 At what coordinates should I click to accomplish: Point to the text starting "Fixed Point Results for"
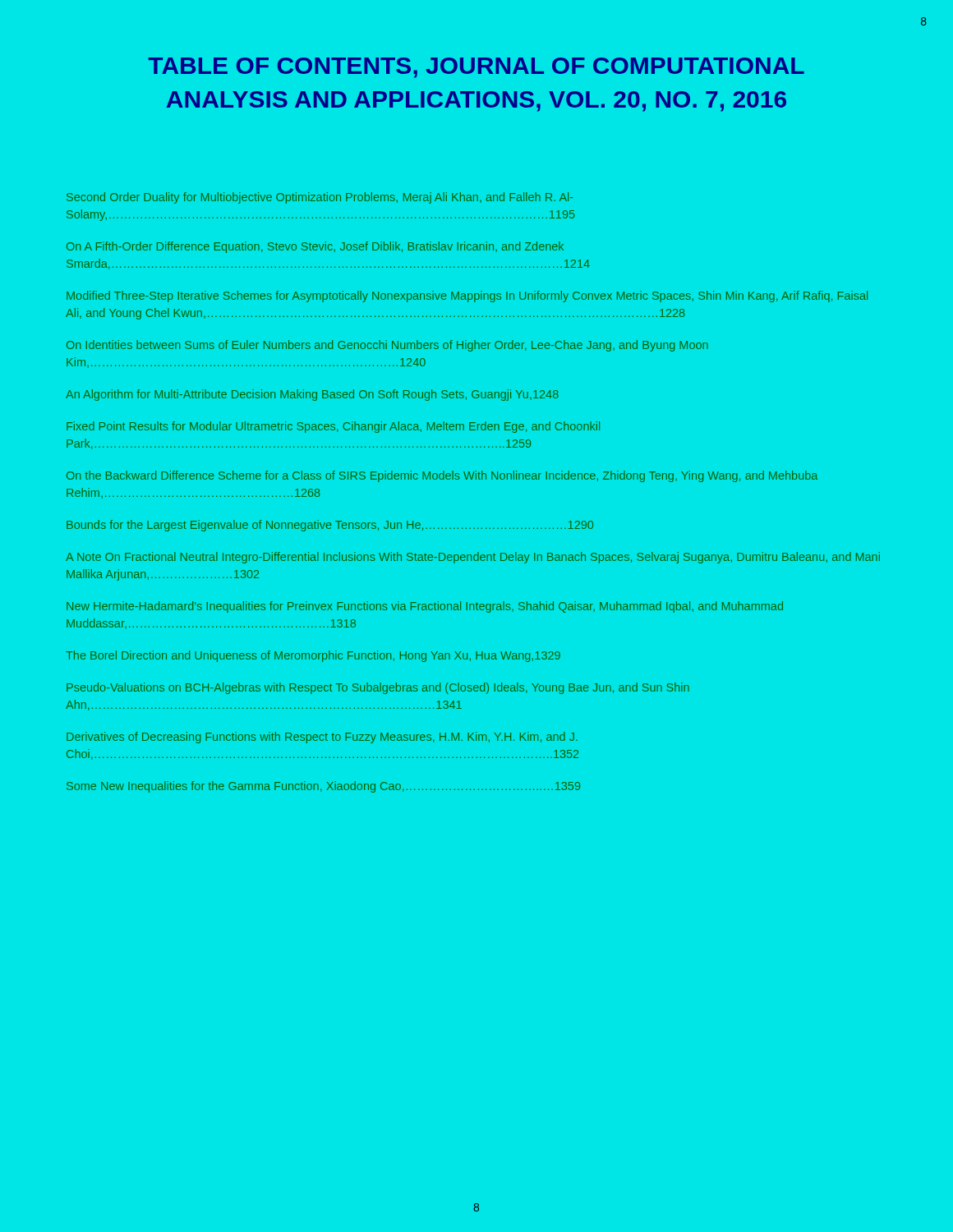pyautogui.click(x=333, y=435)
